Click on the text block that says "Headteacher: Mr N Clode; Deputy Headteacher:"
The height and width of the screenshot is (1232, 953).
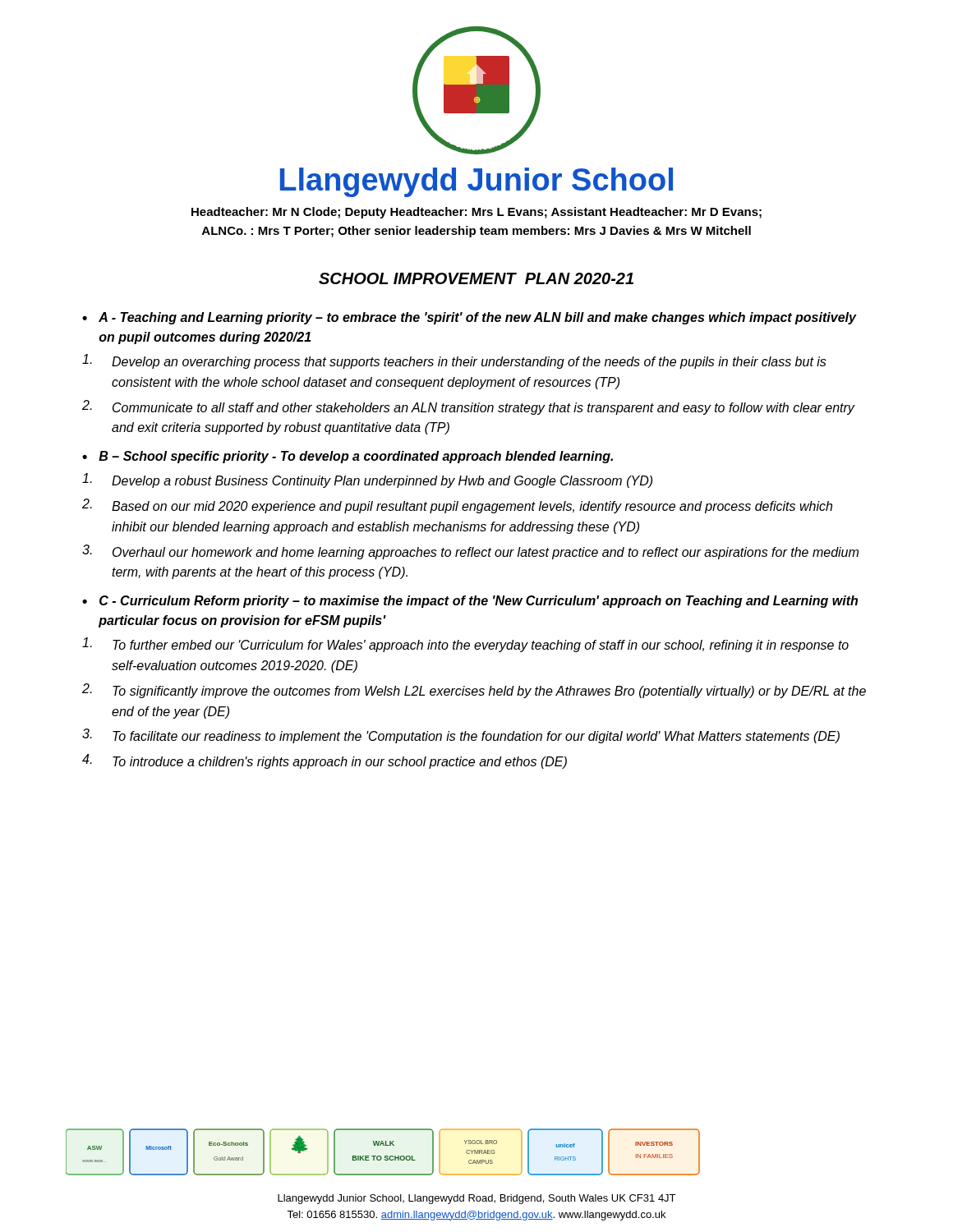476,221
